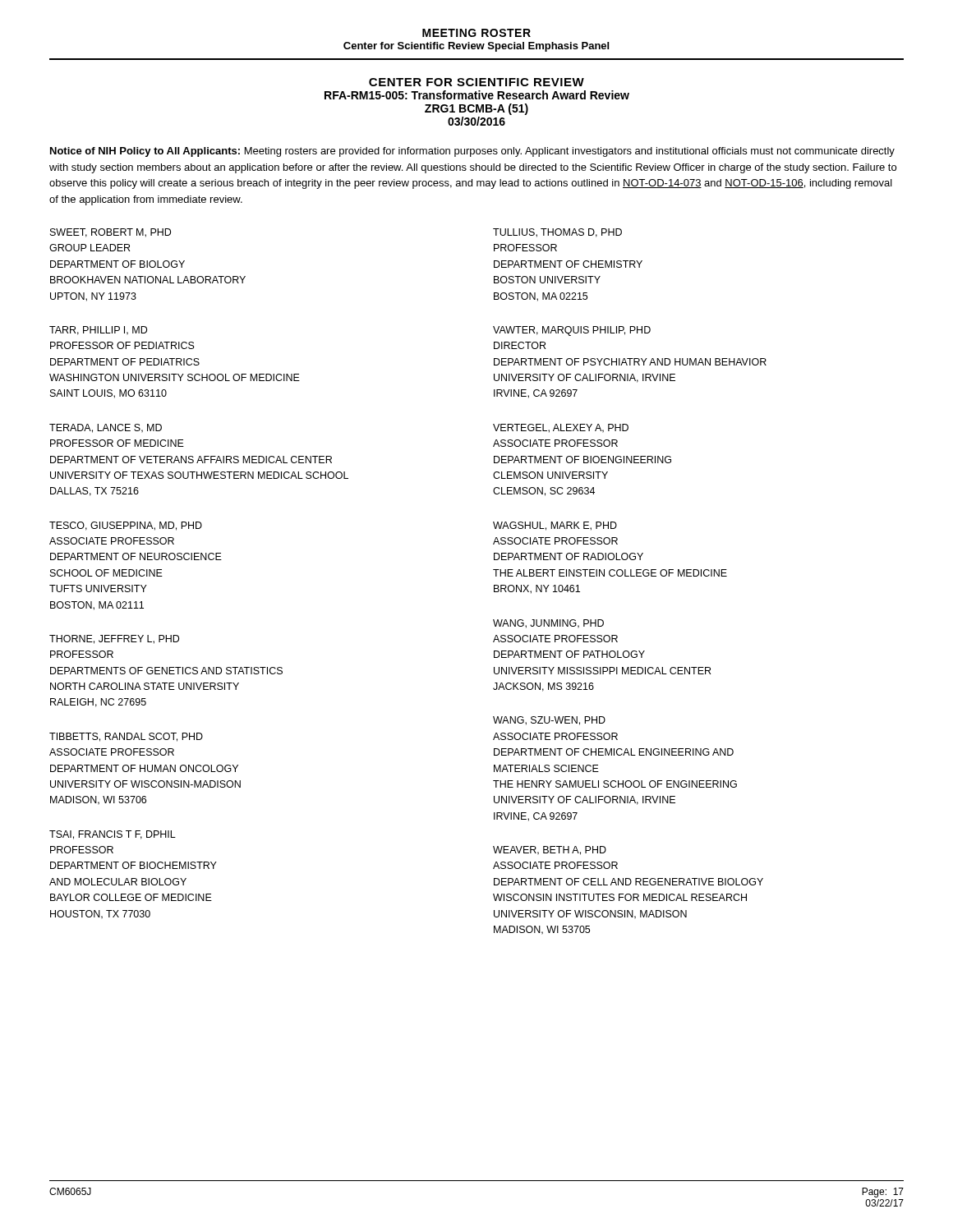Click on the list item that says "TULLIUS, THOMAS D, PHD PROFESSOR DEPARTMENT"

pos(568,264)
